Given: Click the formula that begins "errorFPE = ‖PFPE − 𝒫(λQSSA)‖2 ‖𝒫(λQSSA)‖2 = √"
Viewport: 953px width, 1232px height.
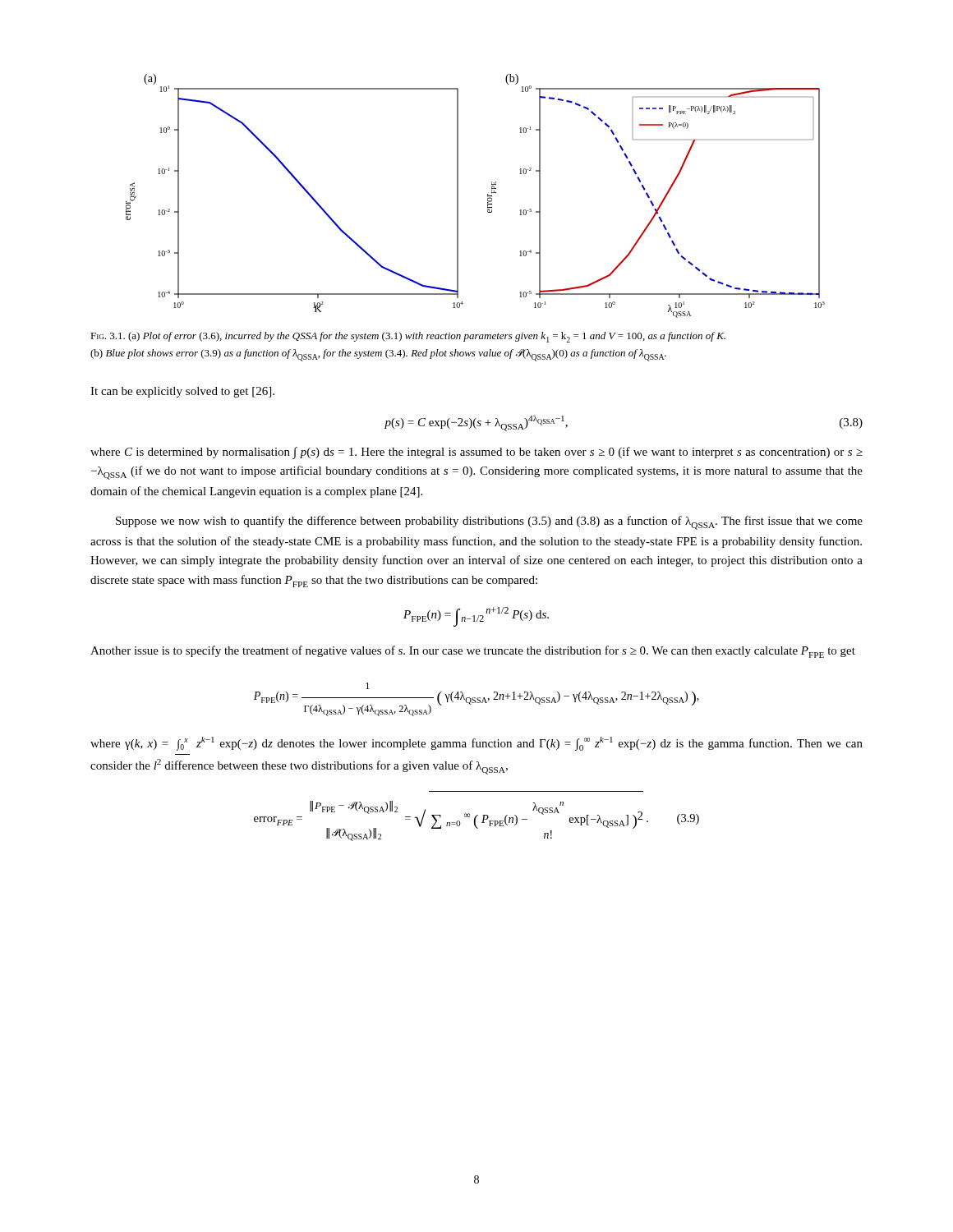Looking at the screenshot, I should coord(476,820).
